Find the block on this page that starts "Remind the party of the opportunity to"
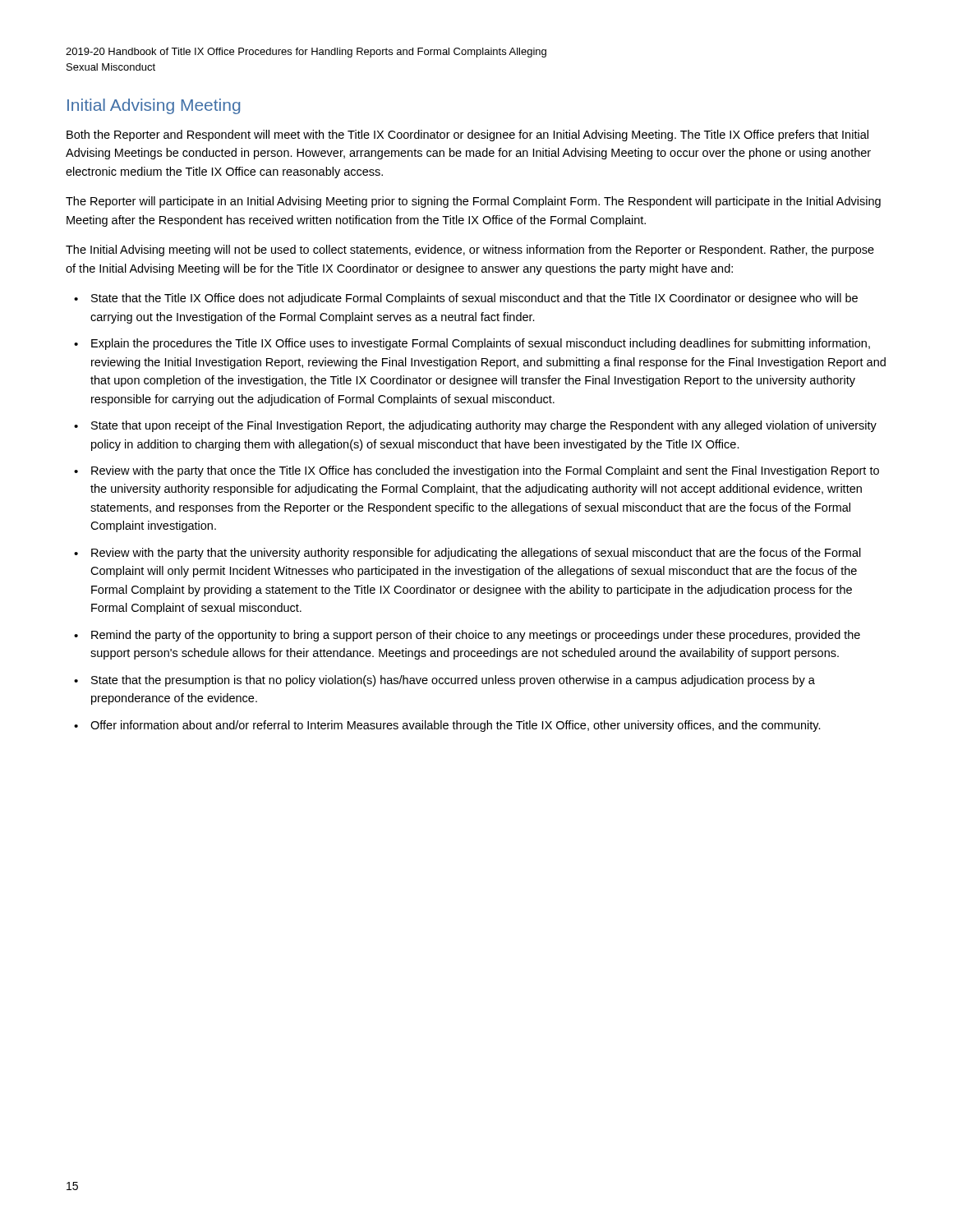The width and height of the screenshot is (953, 1232). 475,644
